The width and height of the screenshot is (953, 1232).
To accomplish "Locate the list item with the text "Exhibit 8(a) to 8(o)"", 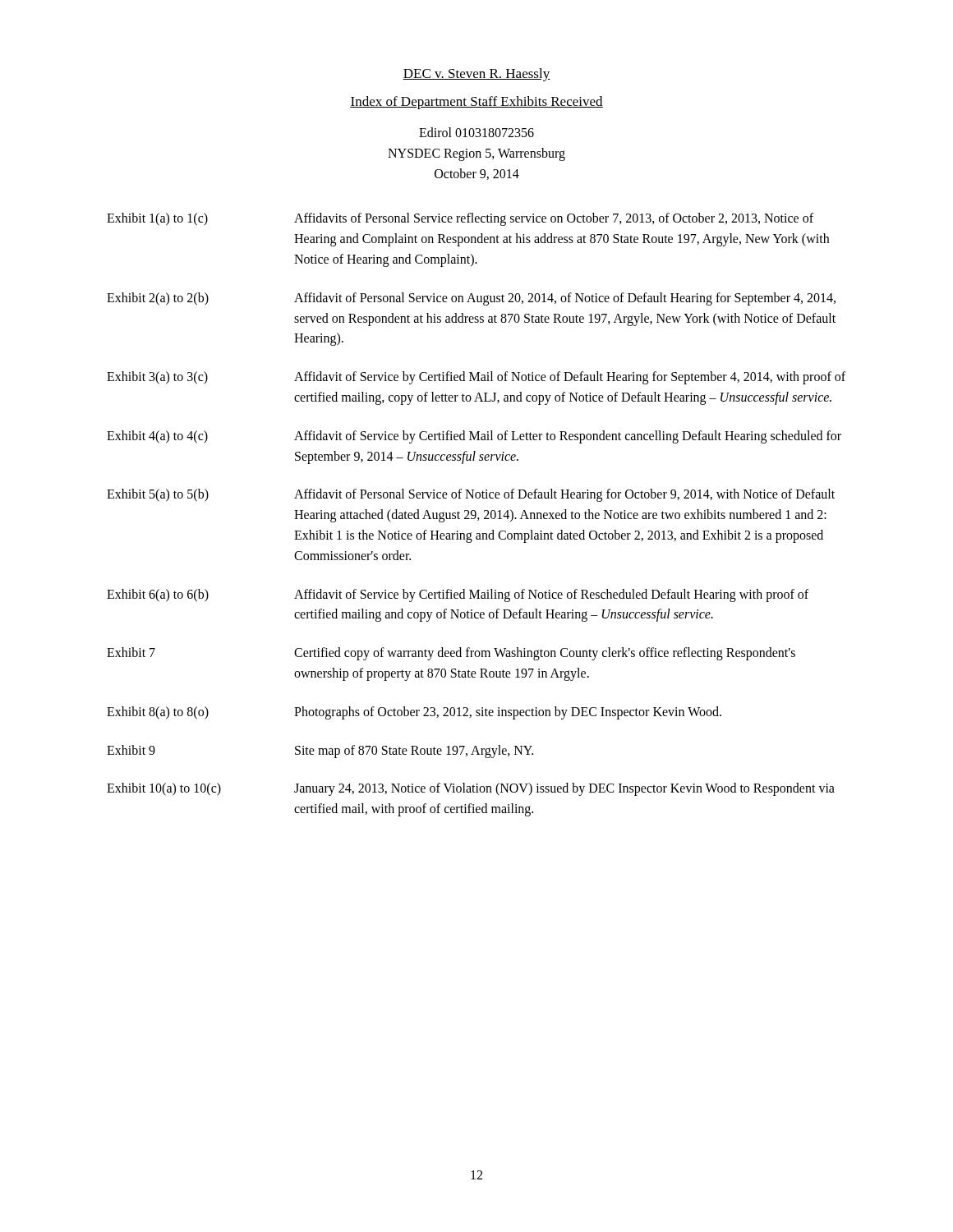I will [x=158, y=711].
